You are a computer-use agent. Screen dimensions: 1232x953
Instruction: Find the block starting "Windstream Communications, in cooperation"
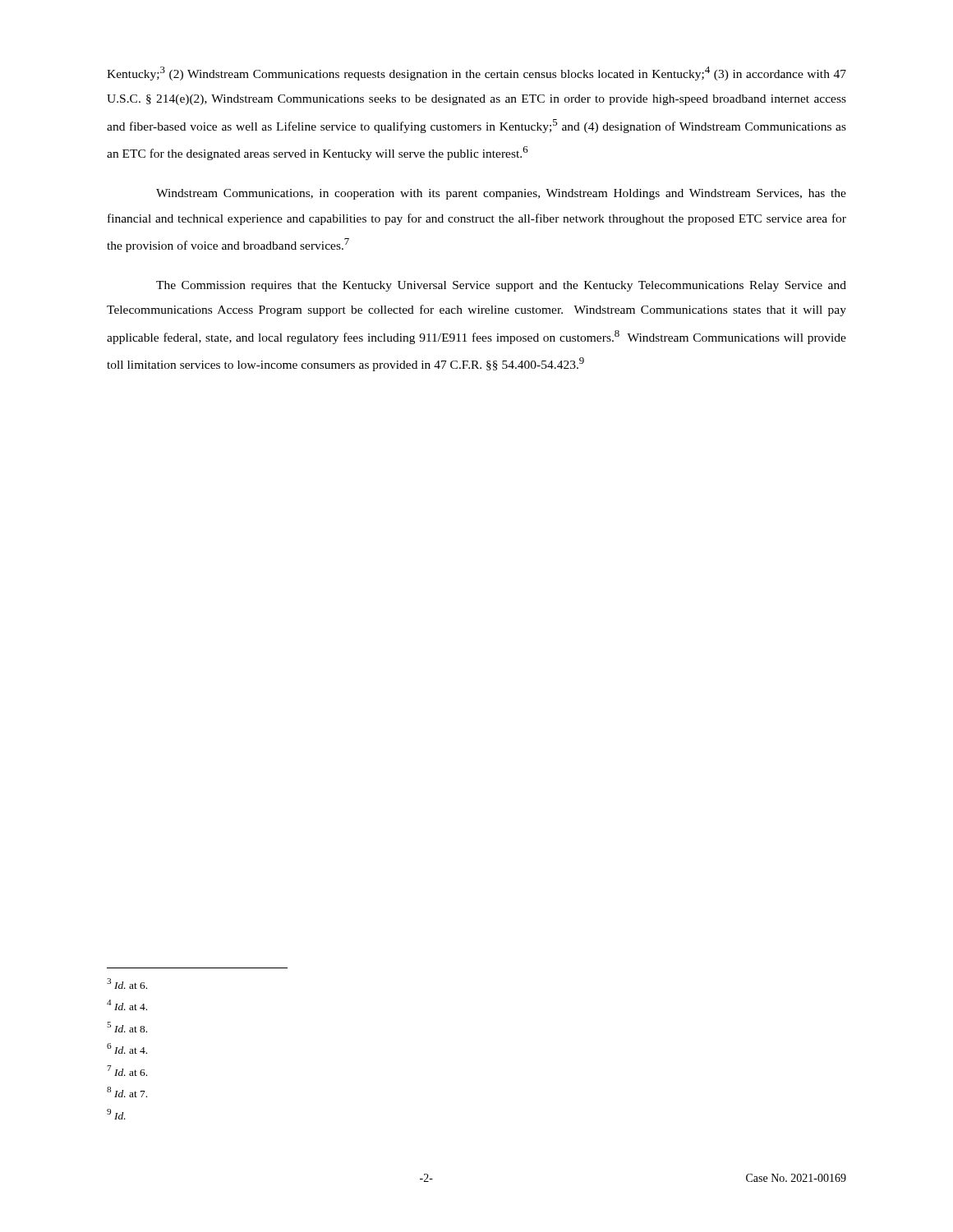[476, 219]
